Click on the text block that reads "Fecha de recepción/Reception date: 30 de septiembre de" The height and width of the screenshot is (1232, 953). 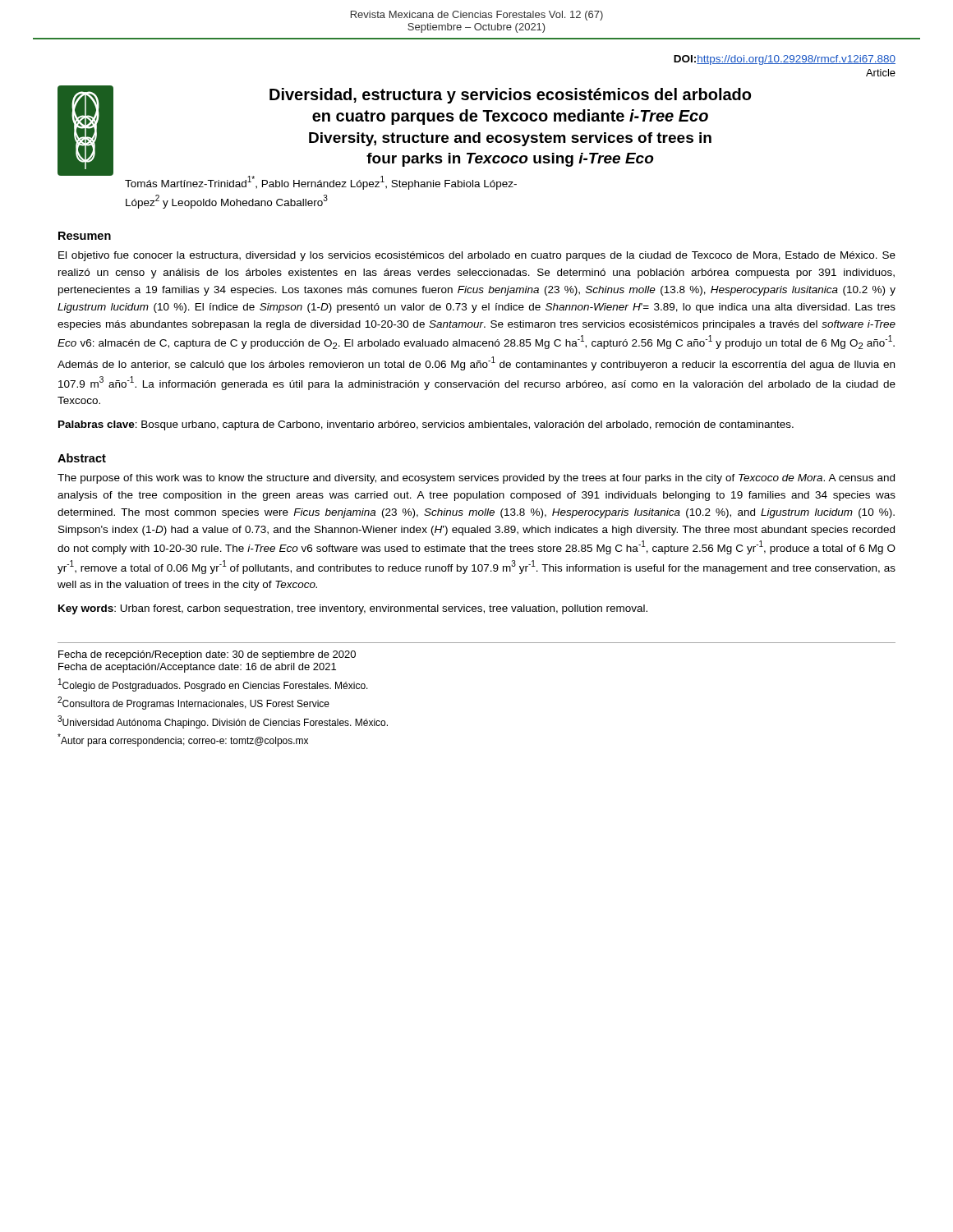coord(207,660)
